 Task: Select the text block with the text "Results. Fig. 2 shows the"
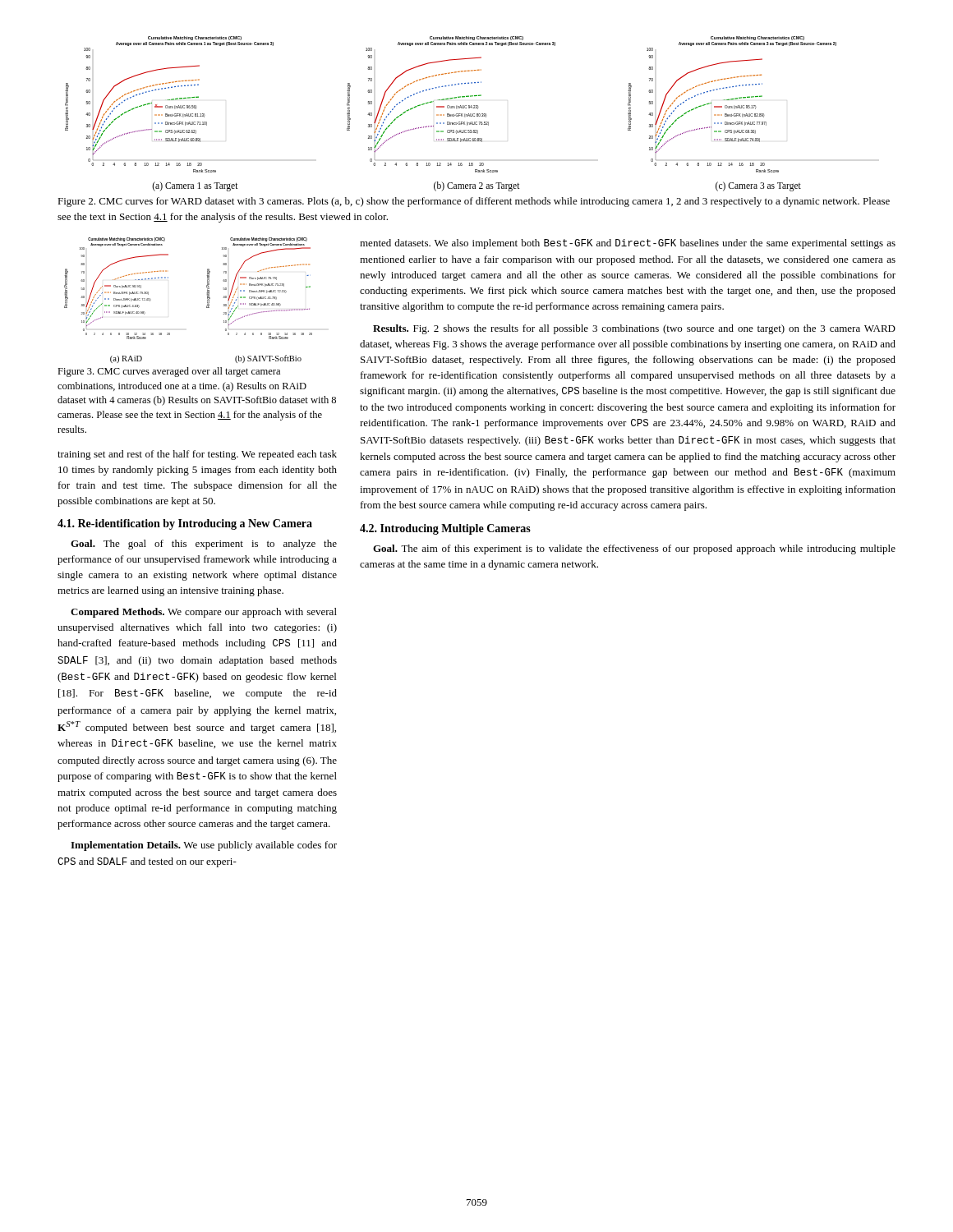pos(628,416)
